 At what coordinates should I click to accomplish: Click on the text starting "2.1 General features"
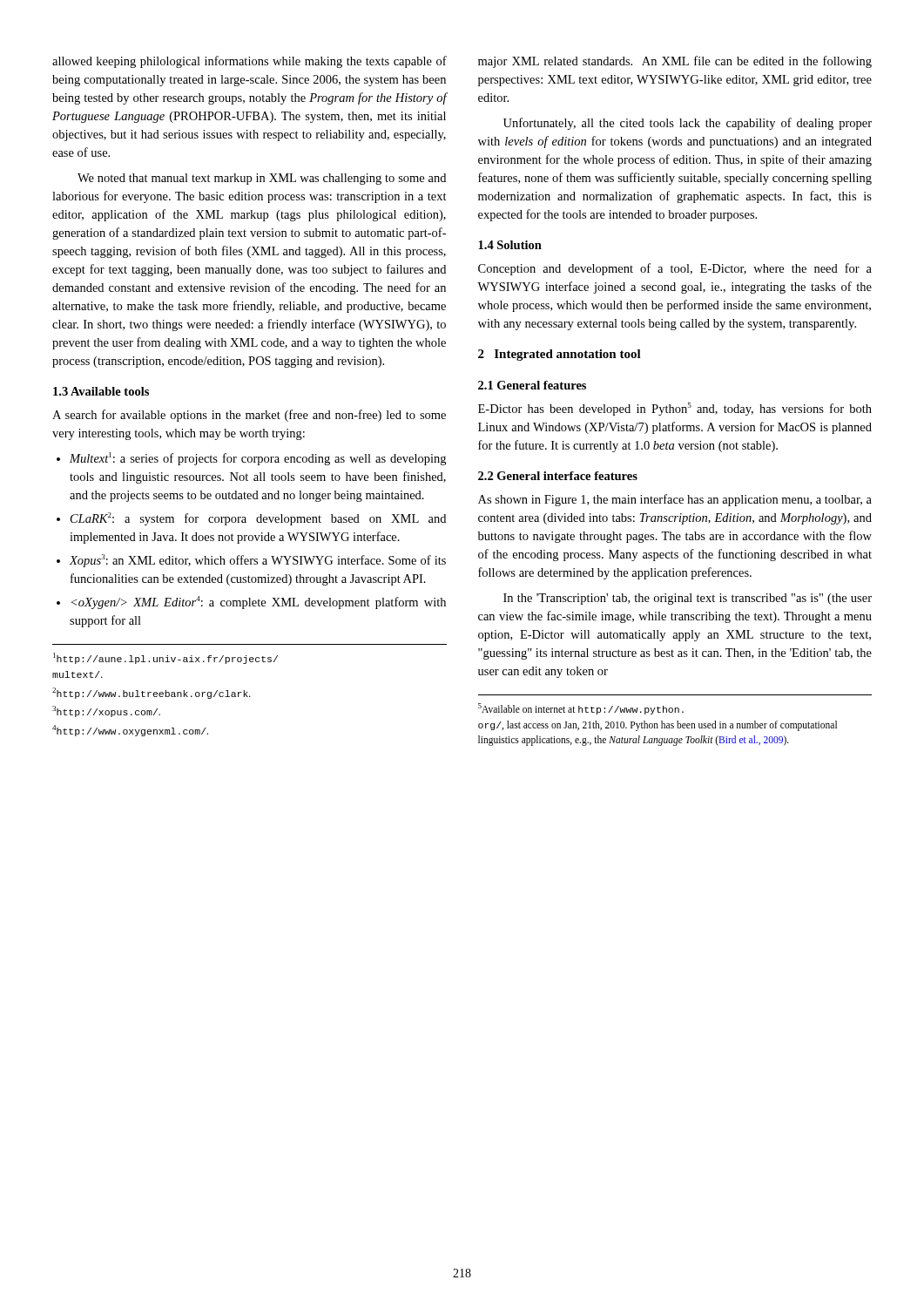point(532,385)
